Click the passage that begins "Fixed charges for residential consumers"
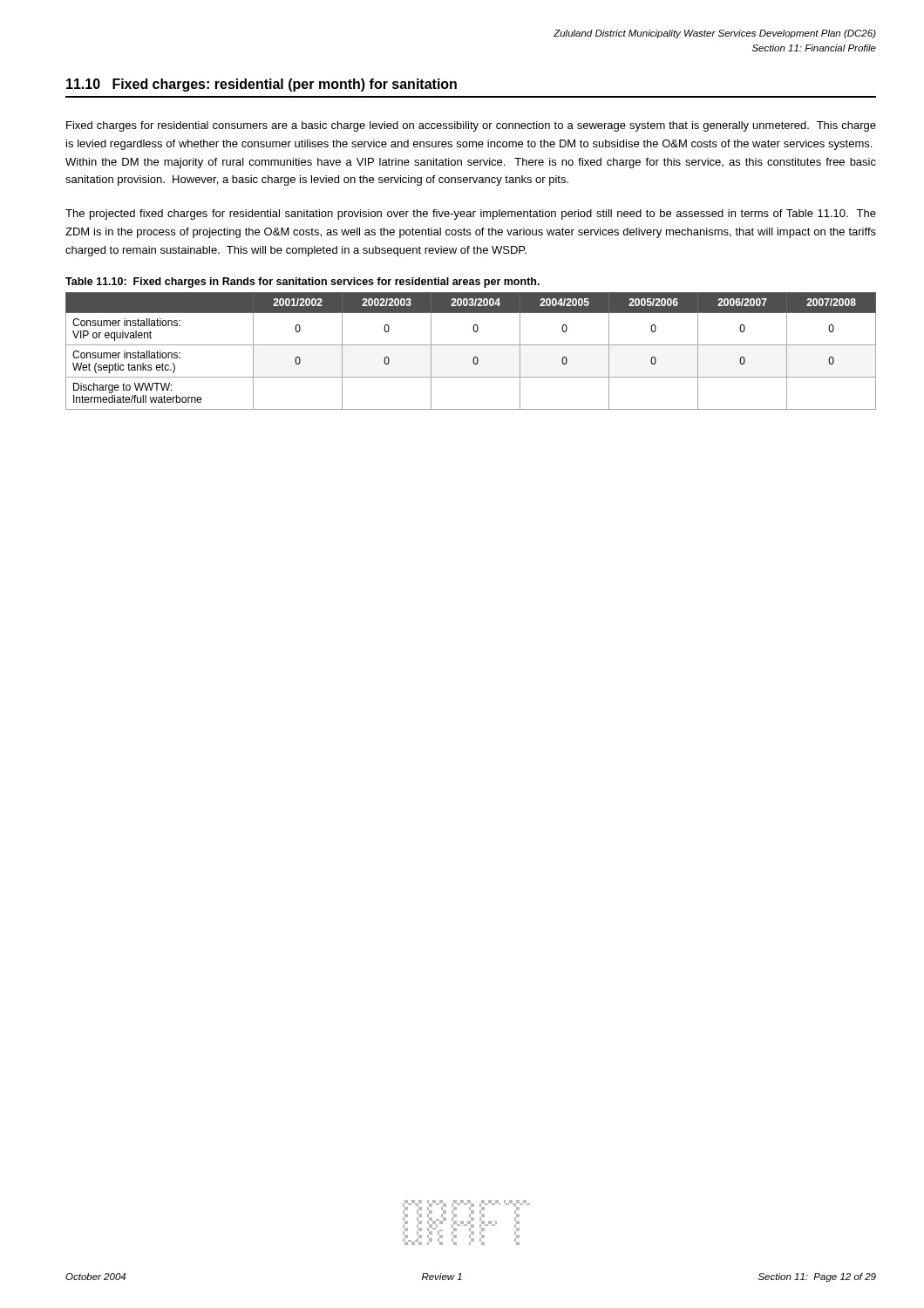924x1308 pixels. [x=471, y=152]
